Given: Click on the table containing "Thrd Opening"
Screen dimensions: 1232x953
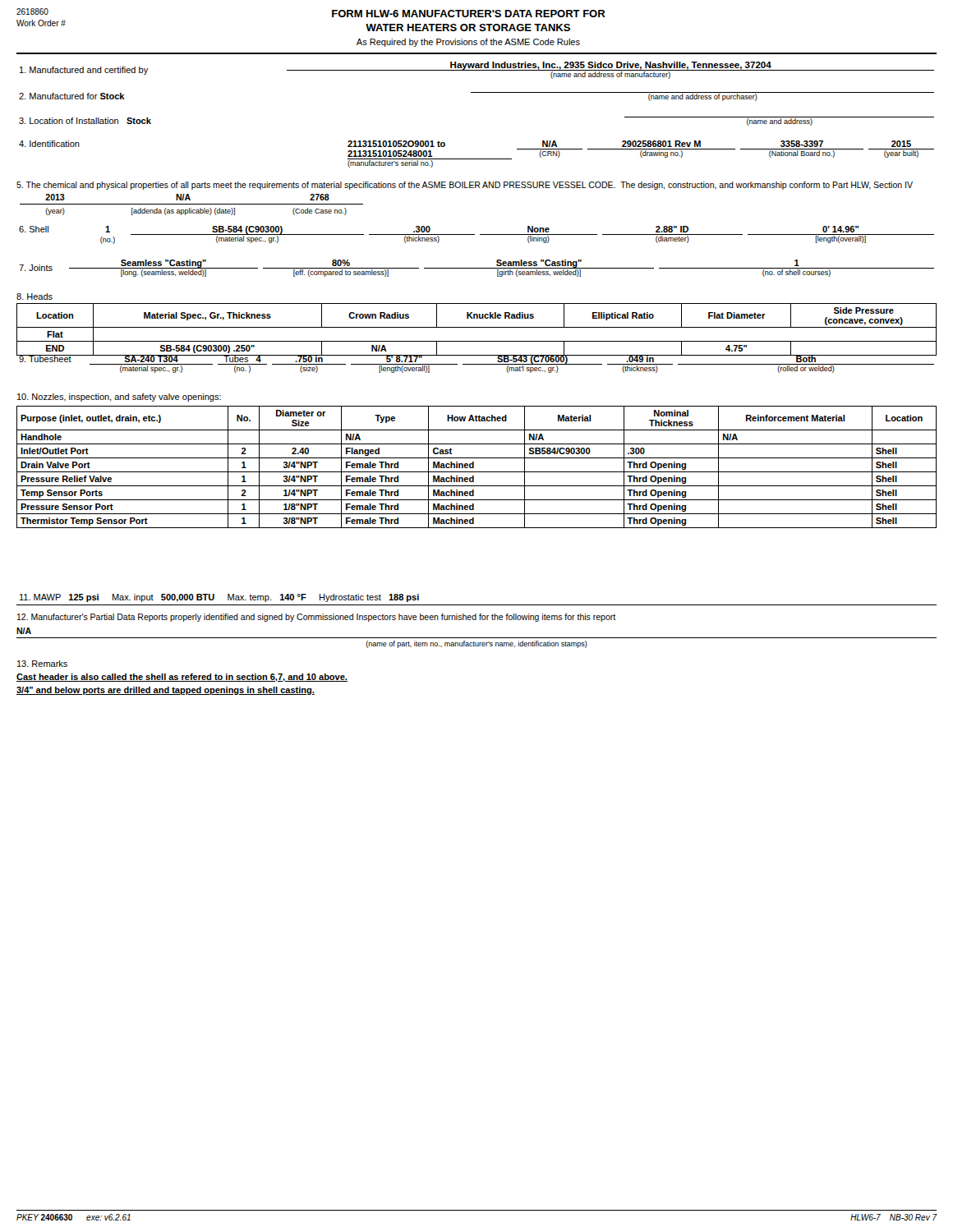Looking at the screenshot, I should point(476,467).
